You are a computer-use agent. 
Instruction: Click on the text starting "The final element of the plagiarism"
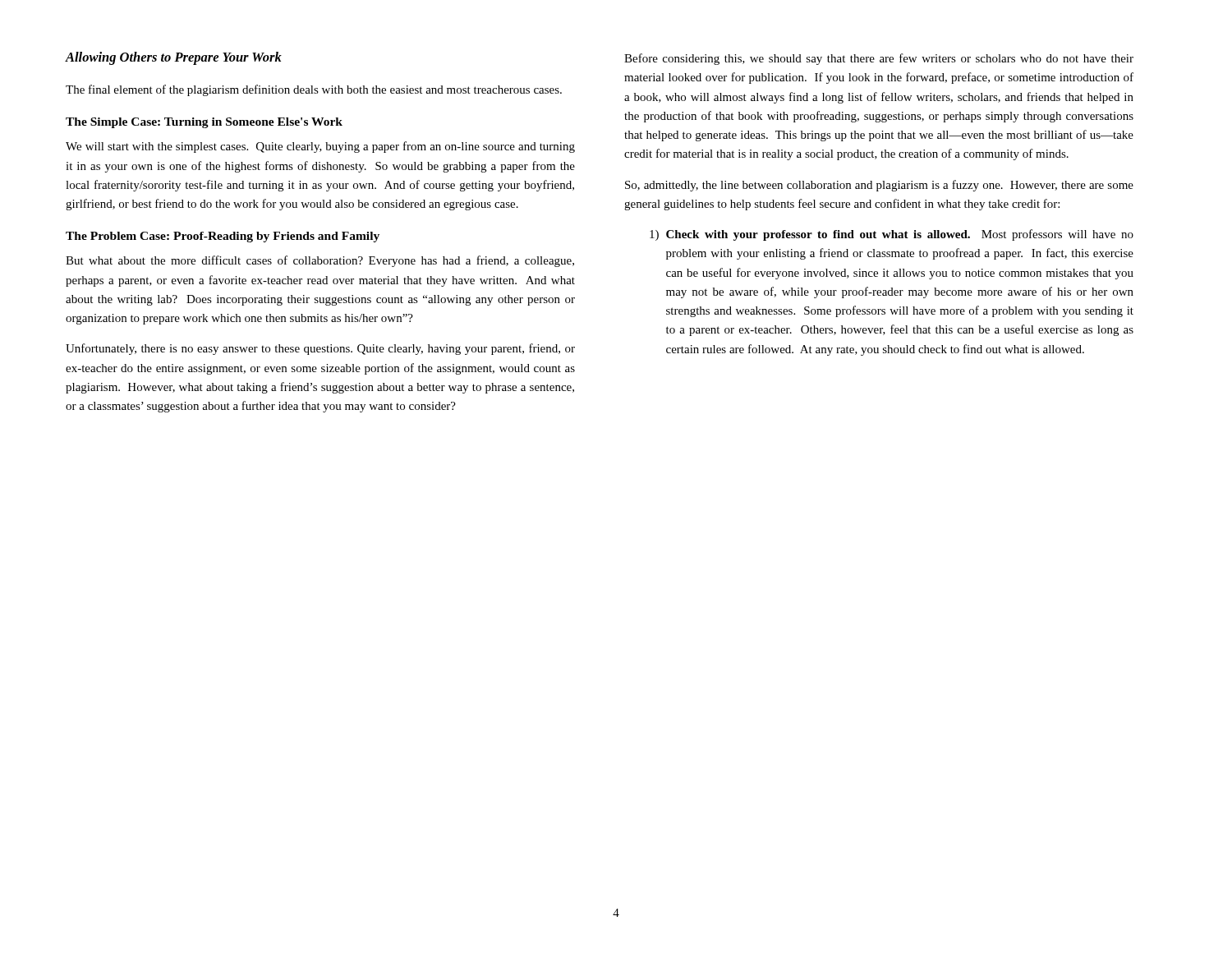320,90
